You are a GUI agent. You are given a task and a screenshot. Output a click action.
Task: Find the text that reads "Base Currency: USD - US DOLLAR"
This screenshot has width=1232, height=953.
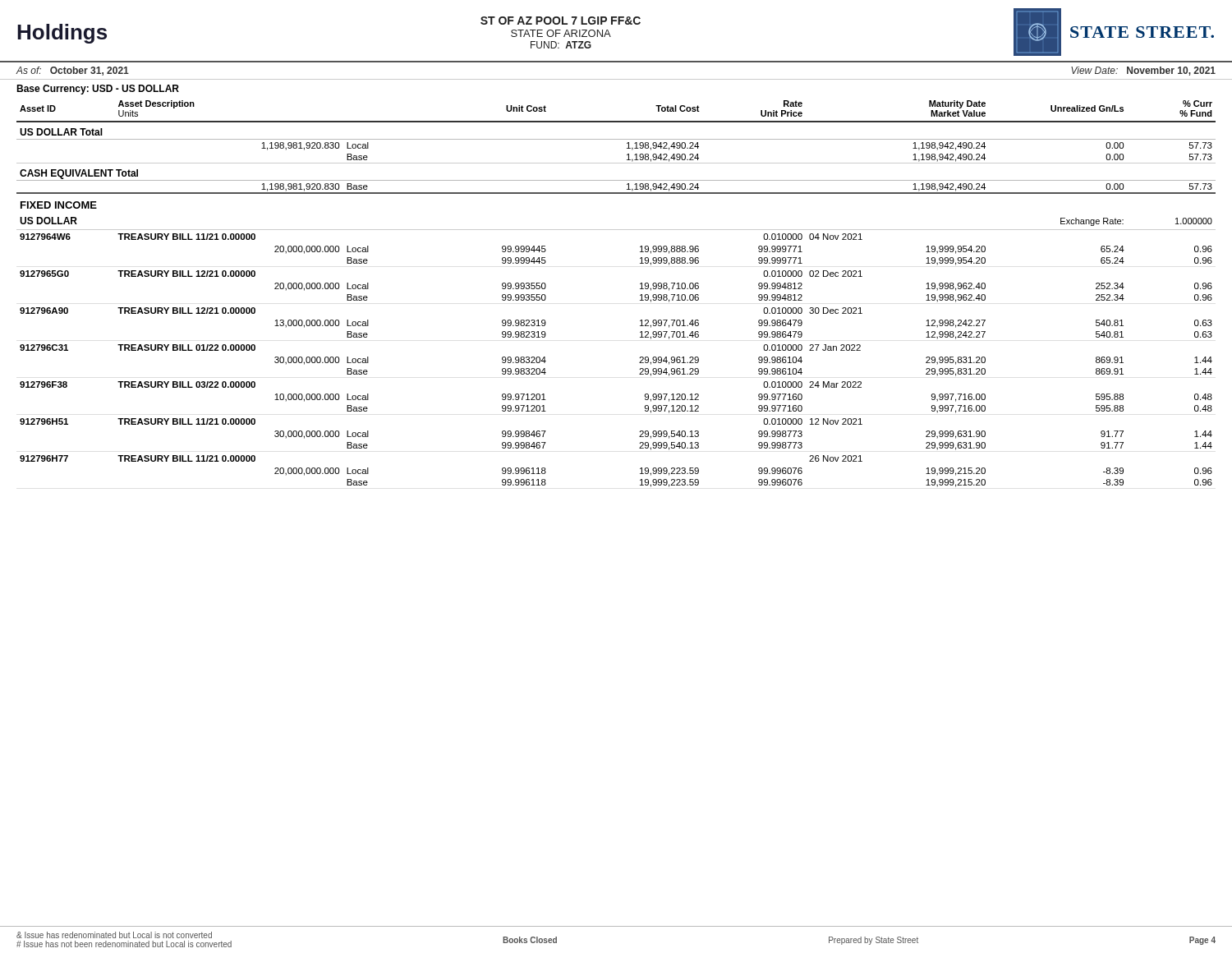tap(98, 89)
